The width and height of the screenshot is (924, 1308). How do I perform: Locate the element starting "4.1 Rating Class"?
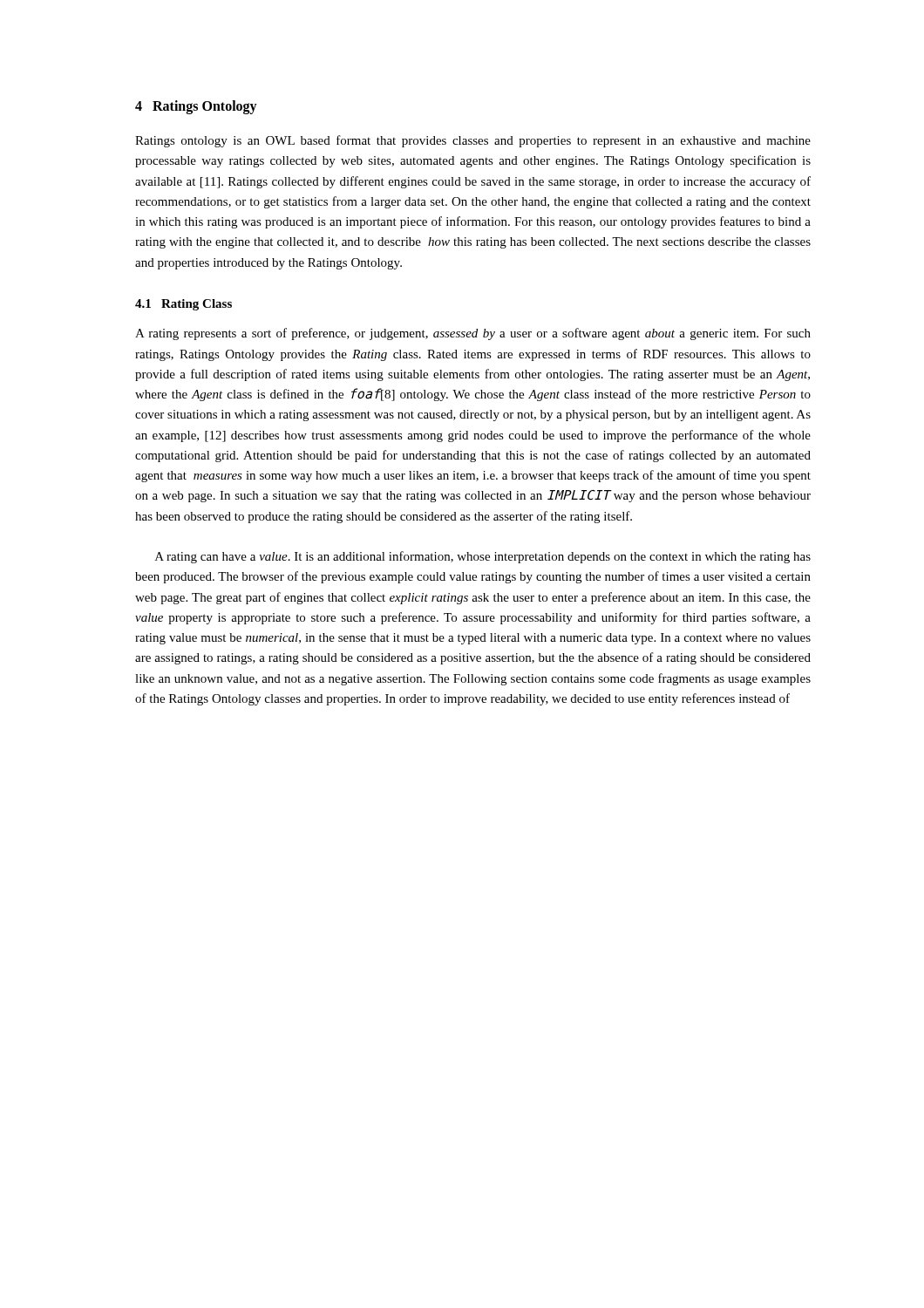tap(184, 303)
